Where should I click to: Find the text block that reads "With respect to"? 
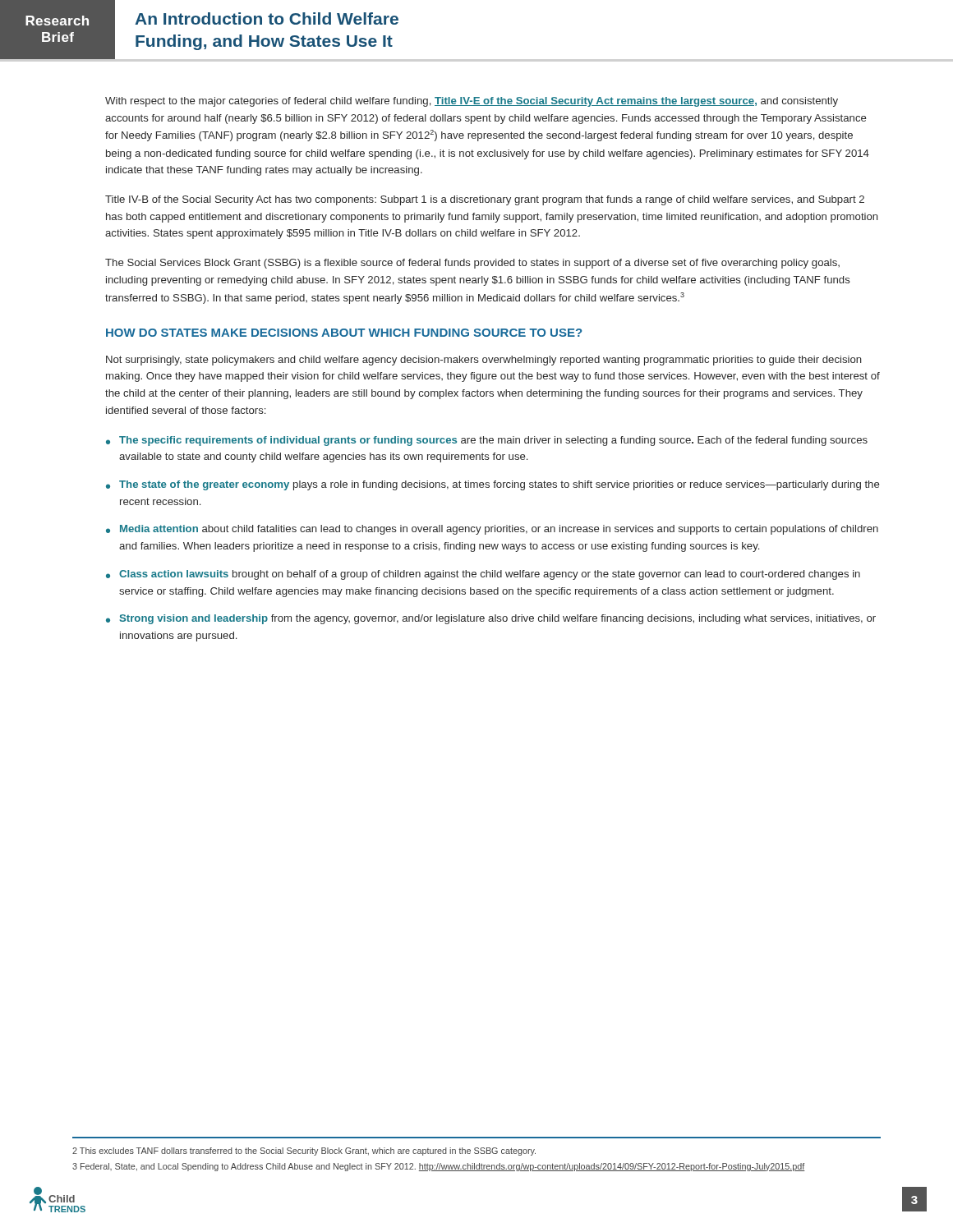(487, 135)
